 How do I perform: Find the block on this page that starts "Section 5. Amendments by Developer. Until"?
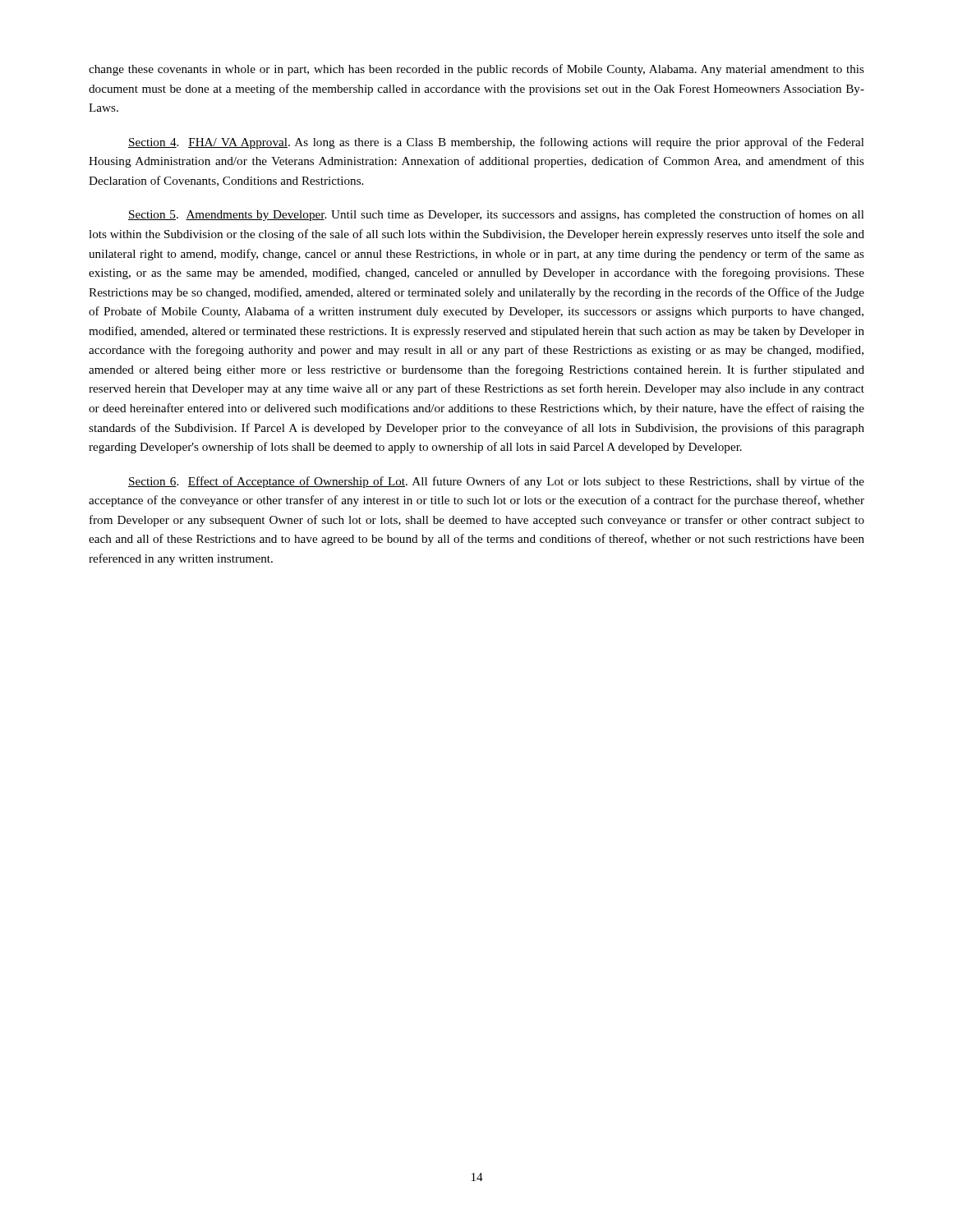tap(476, 330)
